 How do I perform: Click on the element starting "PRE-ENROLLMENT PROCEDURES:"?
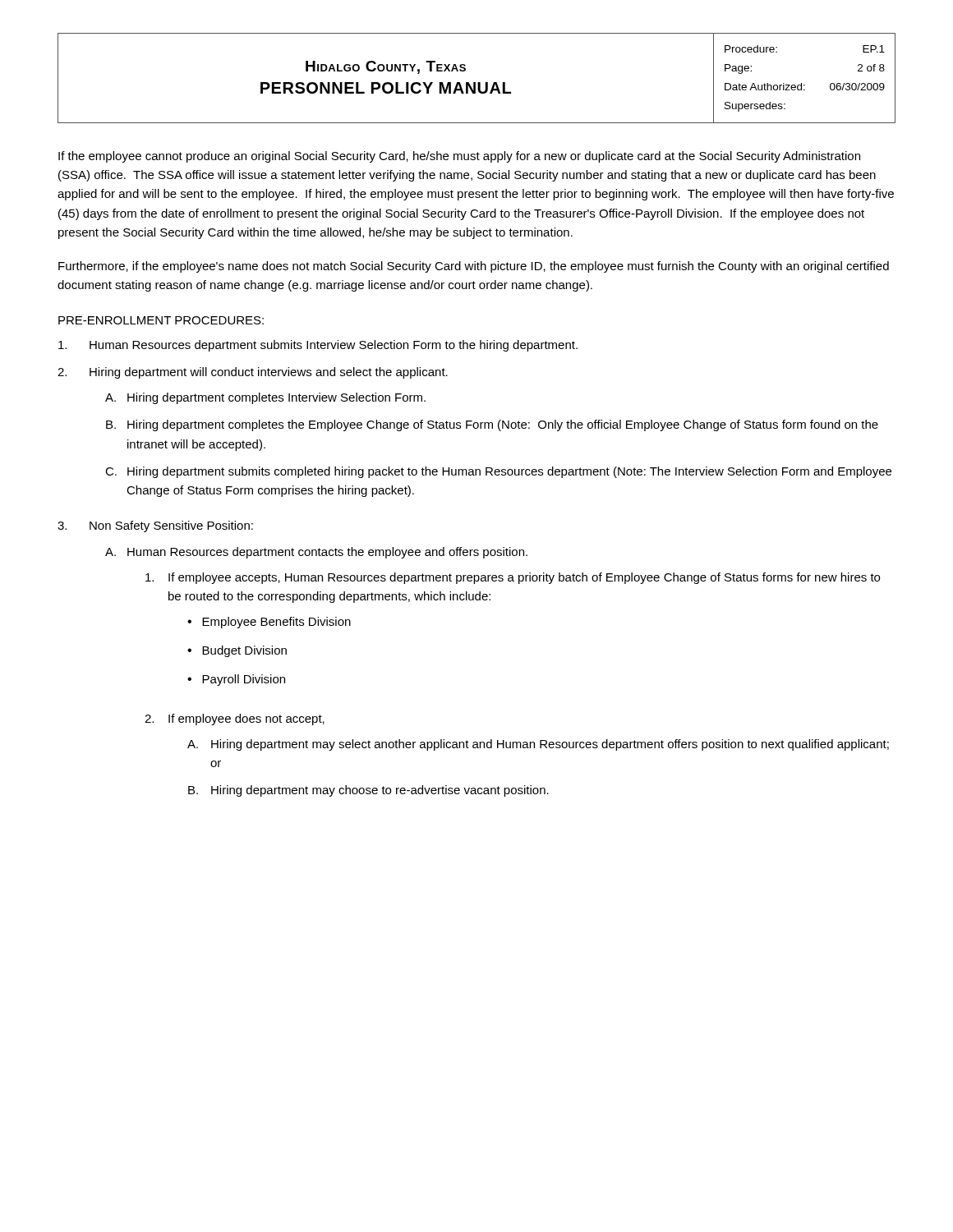coord(161,320)
